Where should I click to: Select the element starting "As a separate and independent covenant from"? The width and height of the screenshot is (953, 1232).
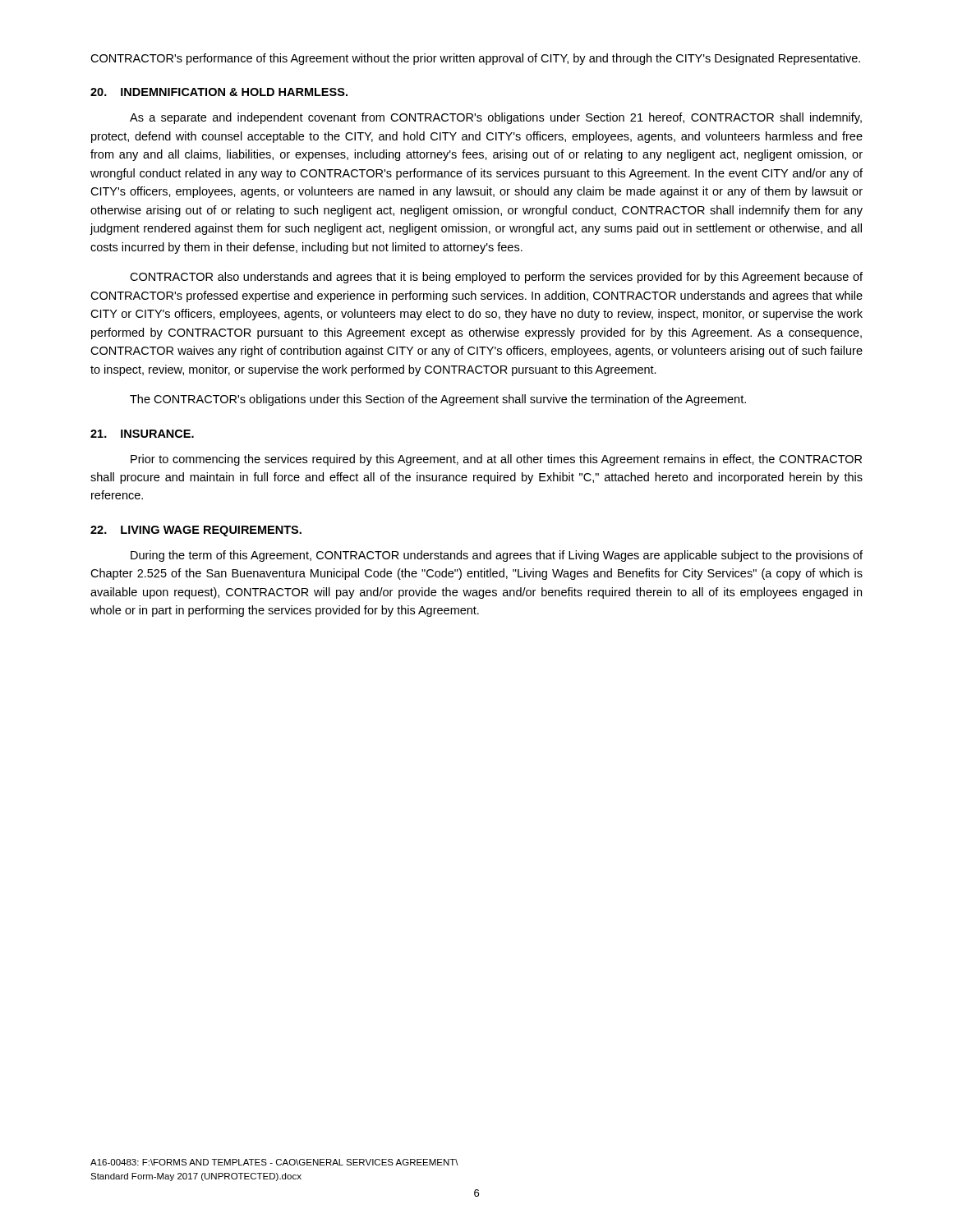pos(476,183)
